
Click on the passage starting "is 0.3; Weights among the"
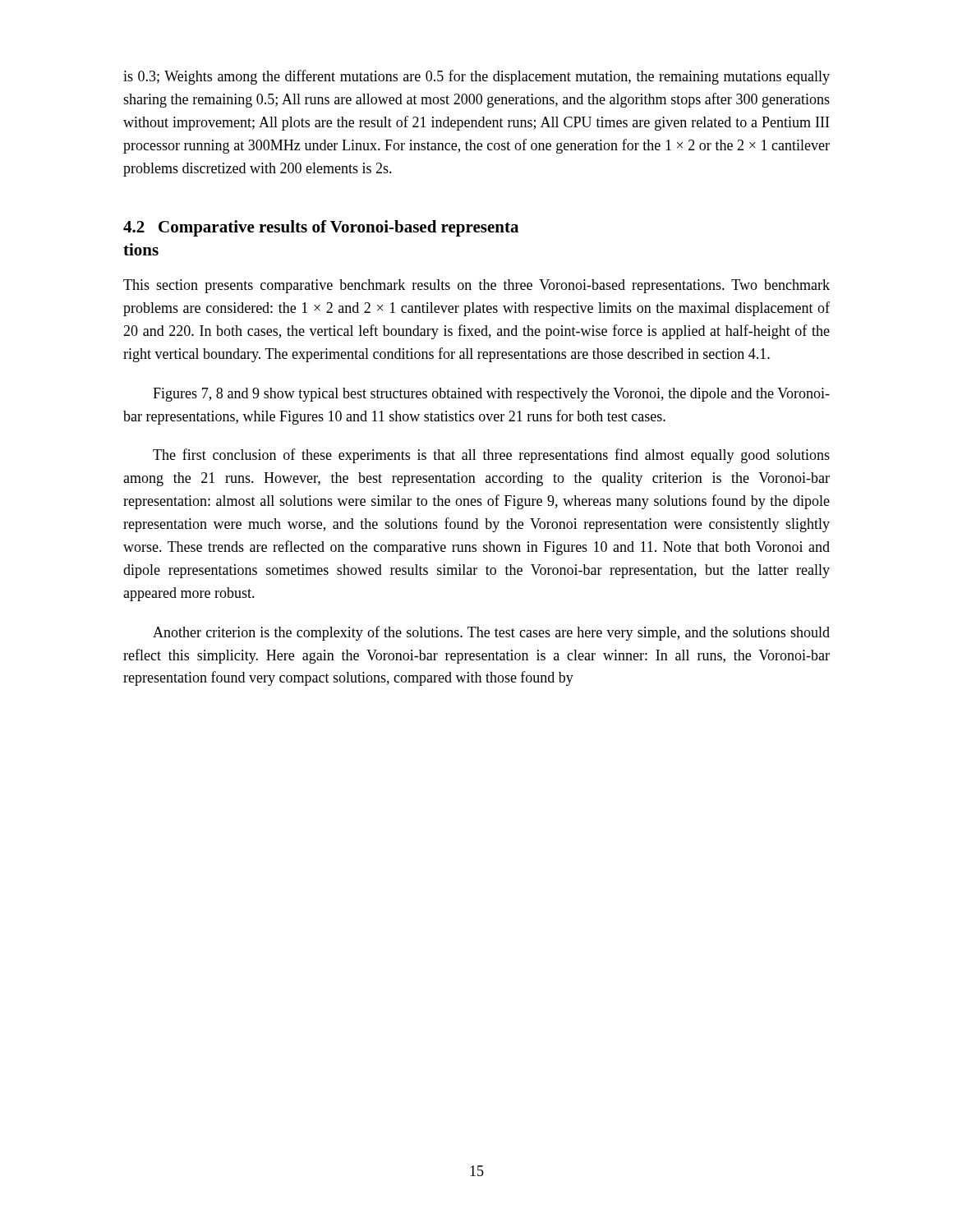point(476,123)
